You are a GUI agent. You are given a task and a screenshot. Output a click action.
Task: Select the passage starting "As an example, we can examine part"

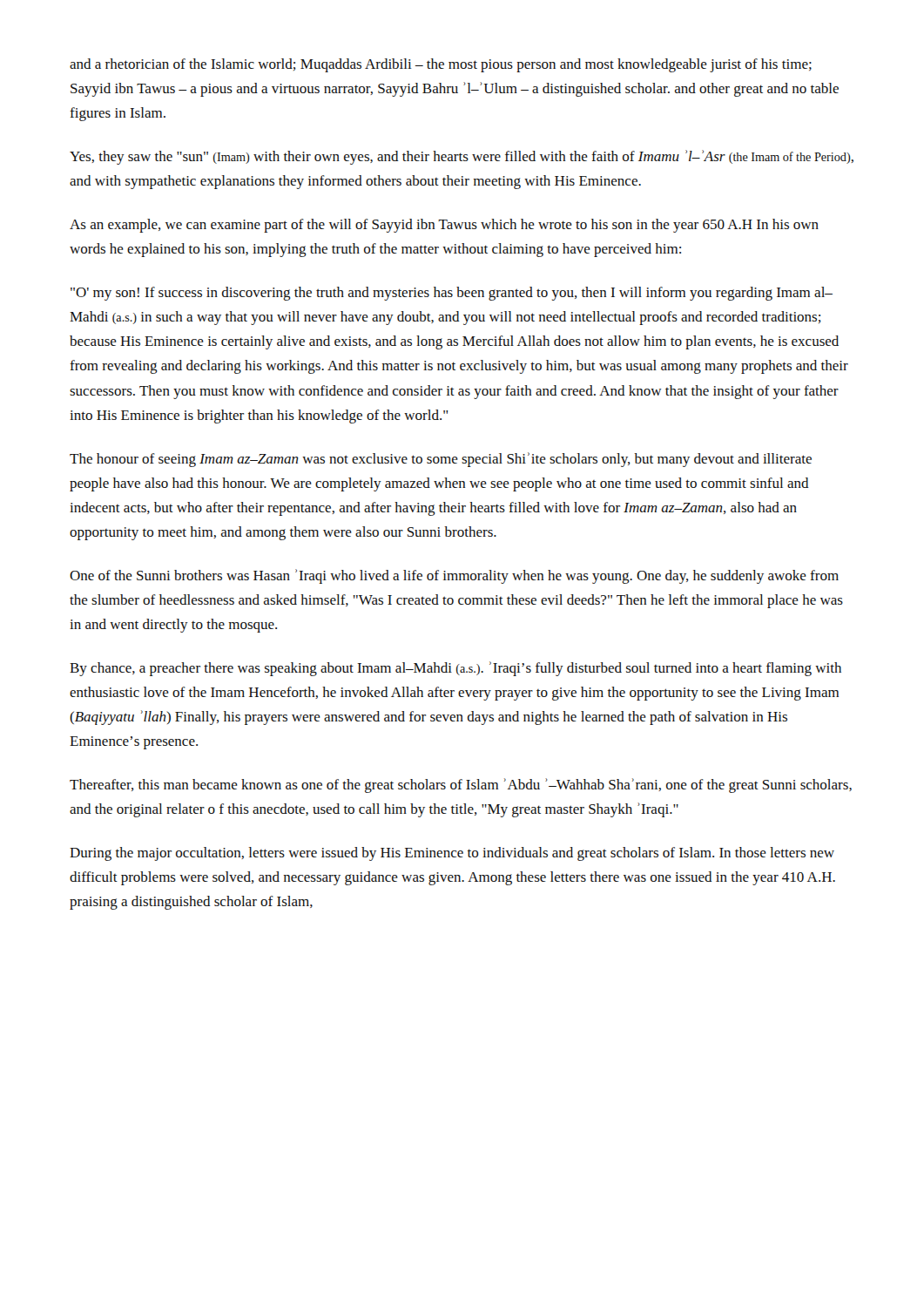[x=444, y=237]
